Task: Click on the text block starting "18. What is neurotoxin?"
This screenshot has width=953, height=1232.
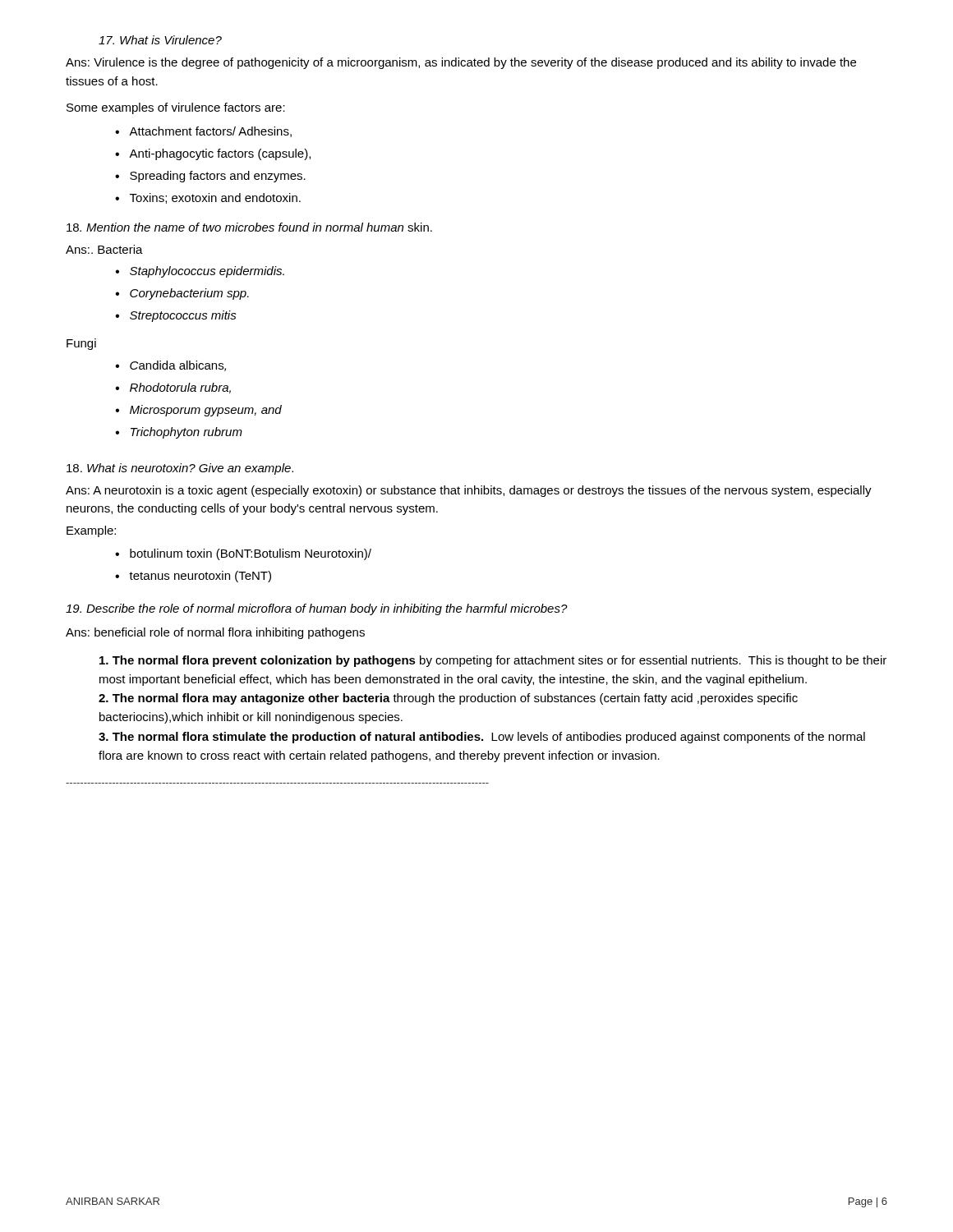Action: coord(180,467)
